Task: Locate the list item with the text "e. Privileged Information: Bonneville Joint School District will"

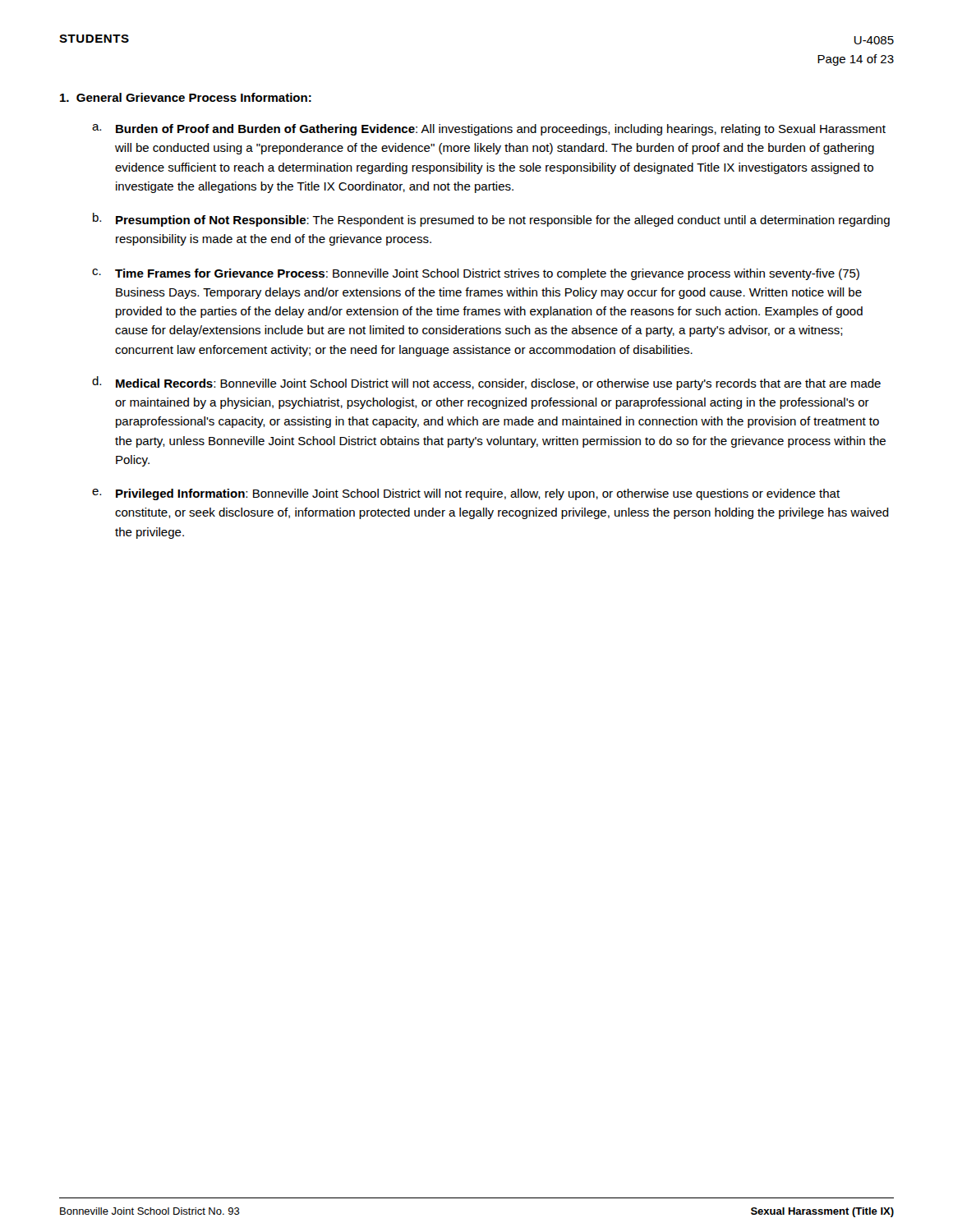Action: point(493,512)
